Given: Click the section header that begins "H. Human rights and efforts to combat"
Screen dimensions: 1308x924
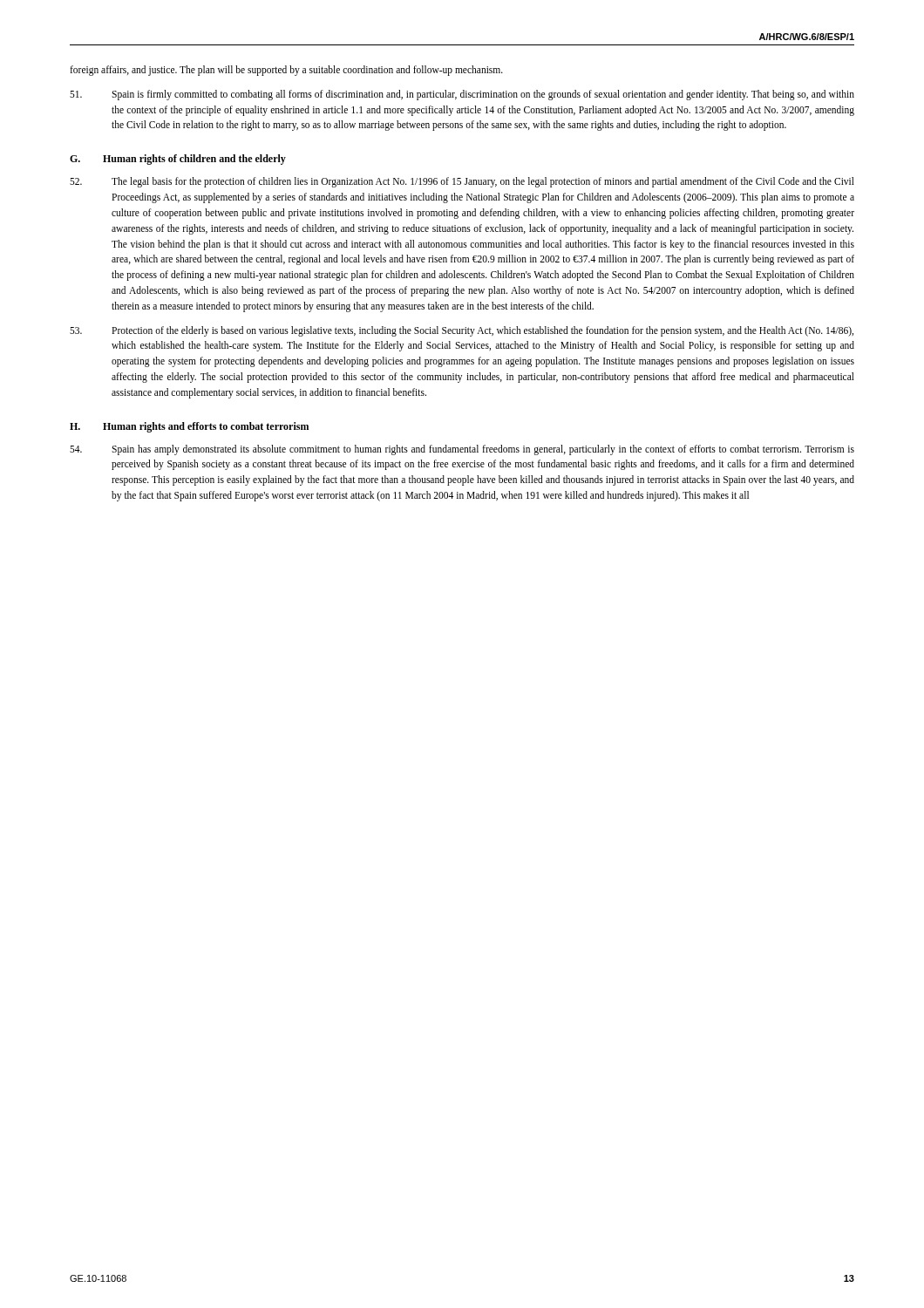Looking at the screenshot, I should coord(189,427).
